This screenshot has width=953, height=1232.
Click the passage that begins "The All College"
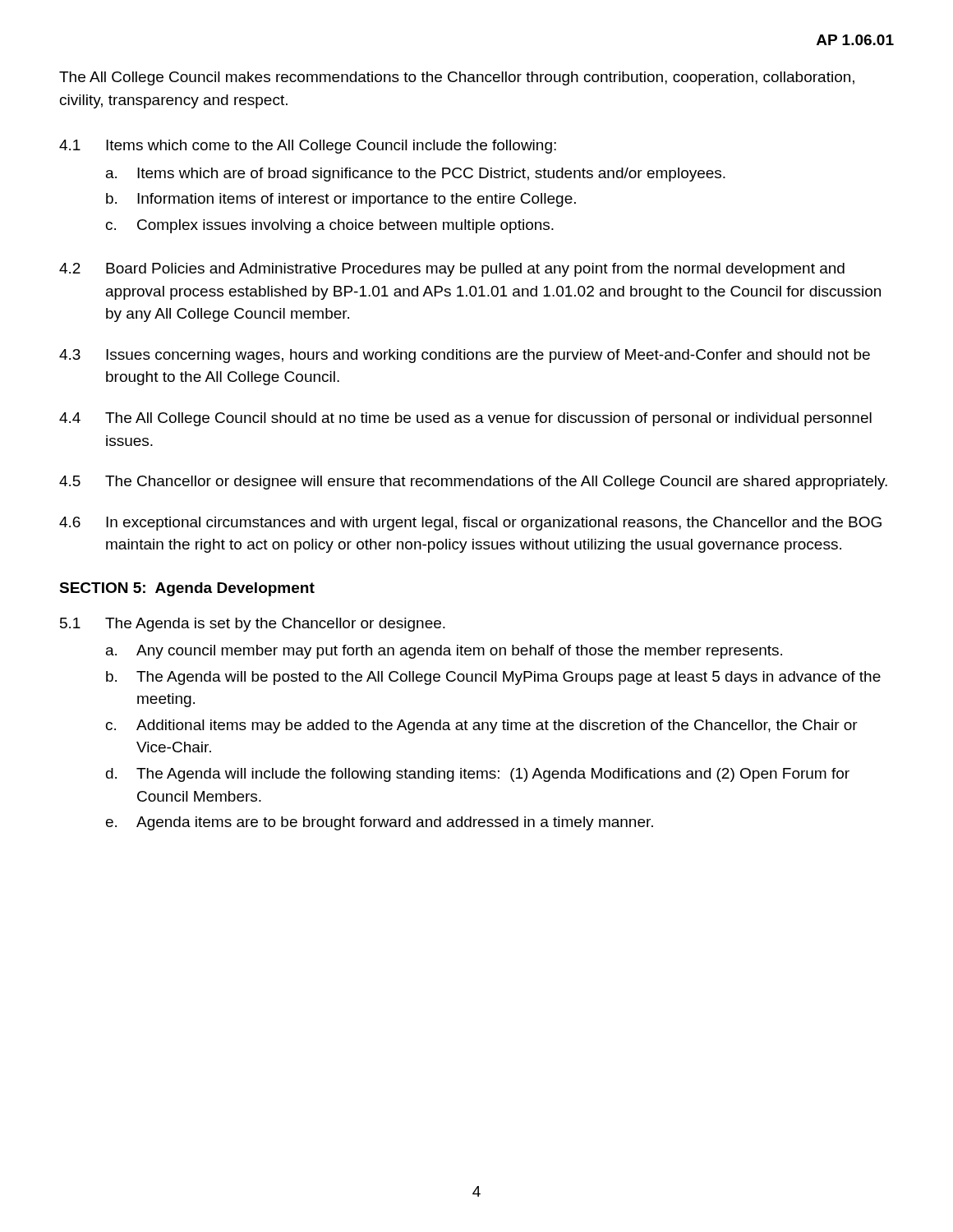click(x=457, y=88)
